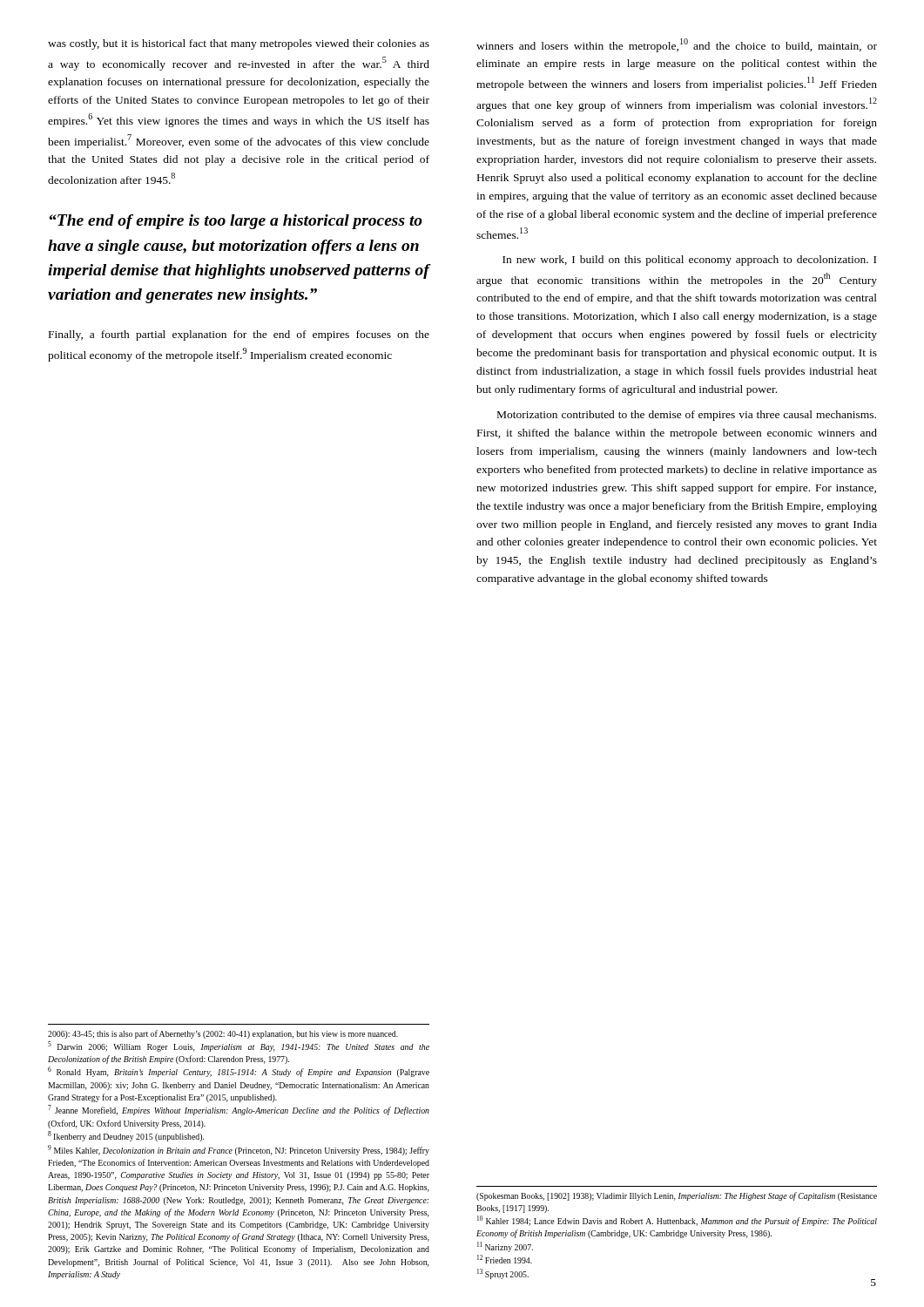Click on the footnote that reads "2006): 43-45; this is also part"
The height and width of the screenshot is (1307, 924).
point(239,1152)
